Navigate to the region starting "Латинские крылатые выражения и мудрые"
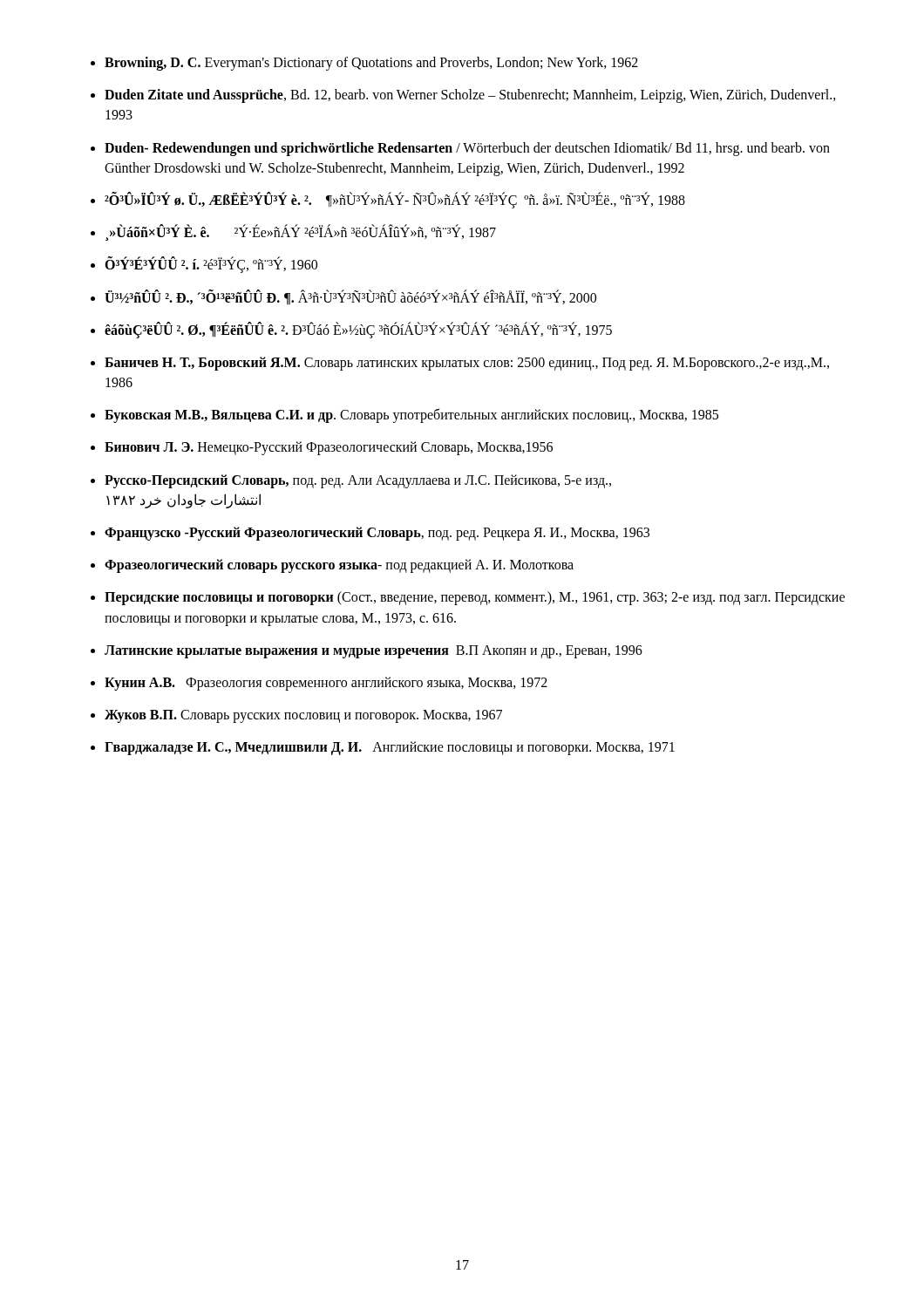Image resolution: width=924 pixels, height=1308 pixels. pos(373,650)
